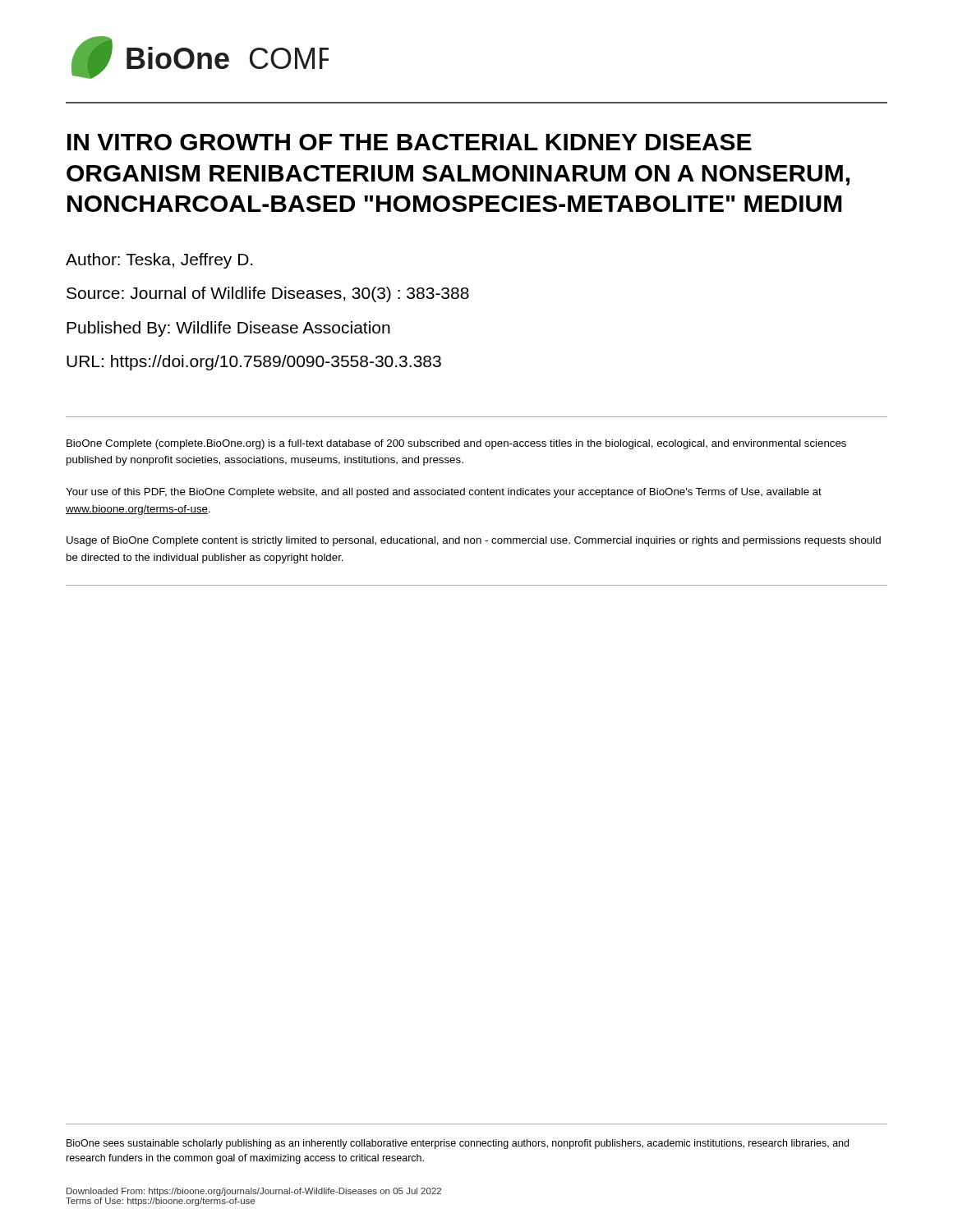Navigate to the text starting "BioOne sees sustainable scholarly publishing"
953x1232 pixels.
coord(458,1144)
